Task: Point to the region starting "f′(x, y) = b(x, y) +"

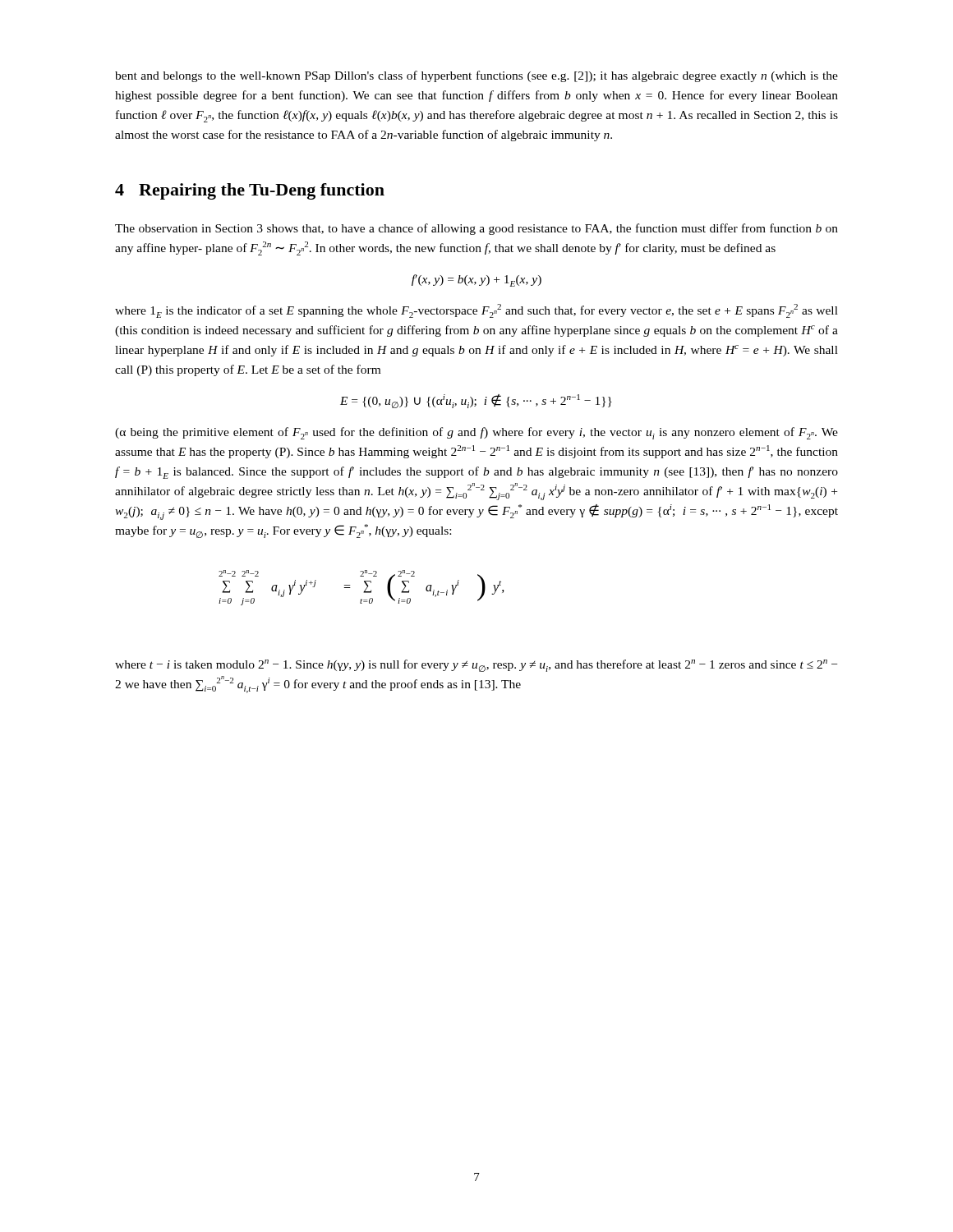Action: [476, 280]
